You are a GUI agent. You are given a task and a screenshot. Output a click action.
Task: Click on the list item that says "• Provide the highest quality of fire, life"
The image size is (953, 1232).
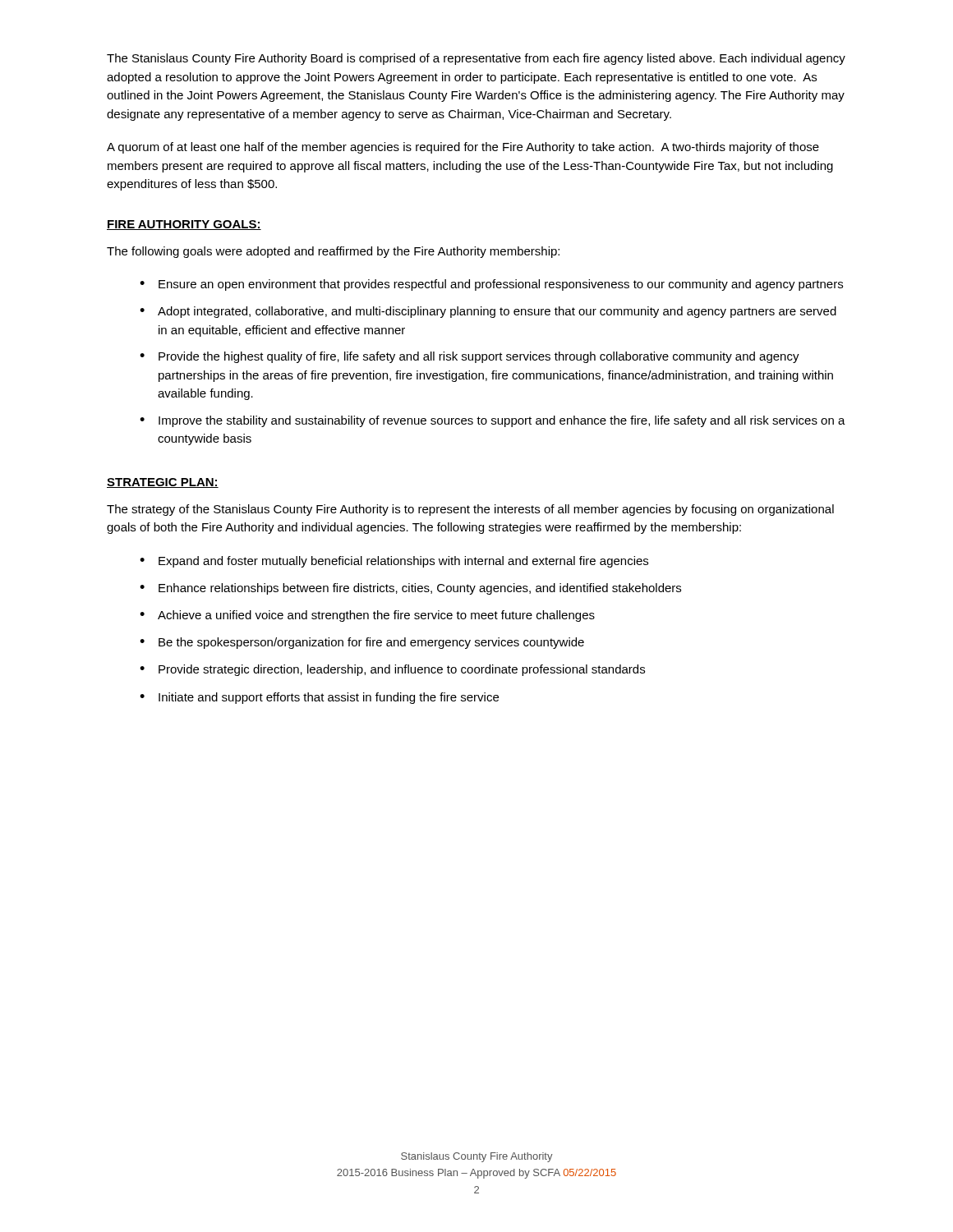tap(493, 375)
